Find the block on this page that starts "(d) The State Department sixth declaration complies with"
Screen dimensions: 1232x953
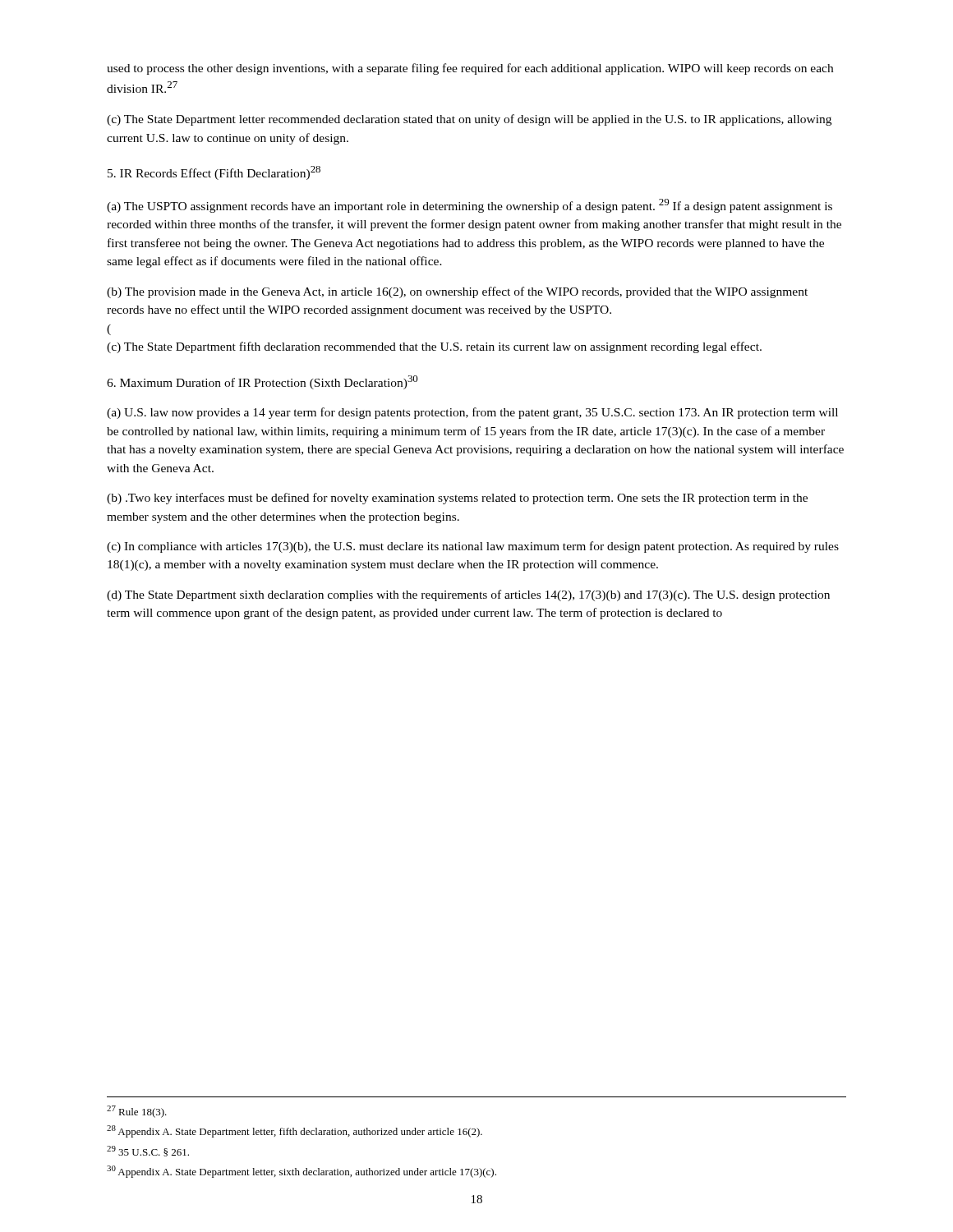468,603
